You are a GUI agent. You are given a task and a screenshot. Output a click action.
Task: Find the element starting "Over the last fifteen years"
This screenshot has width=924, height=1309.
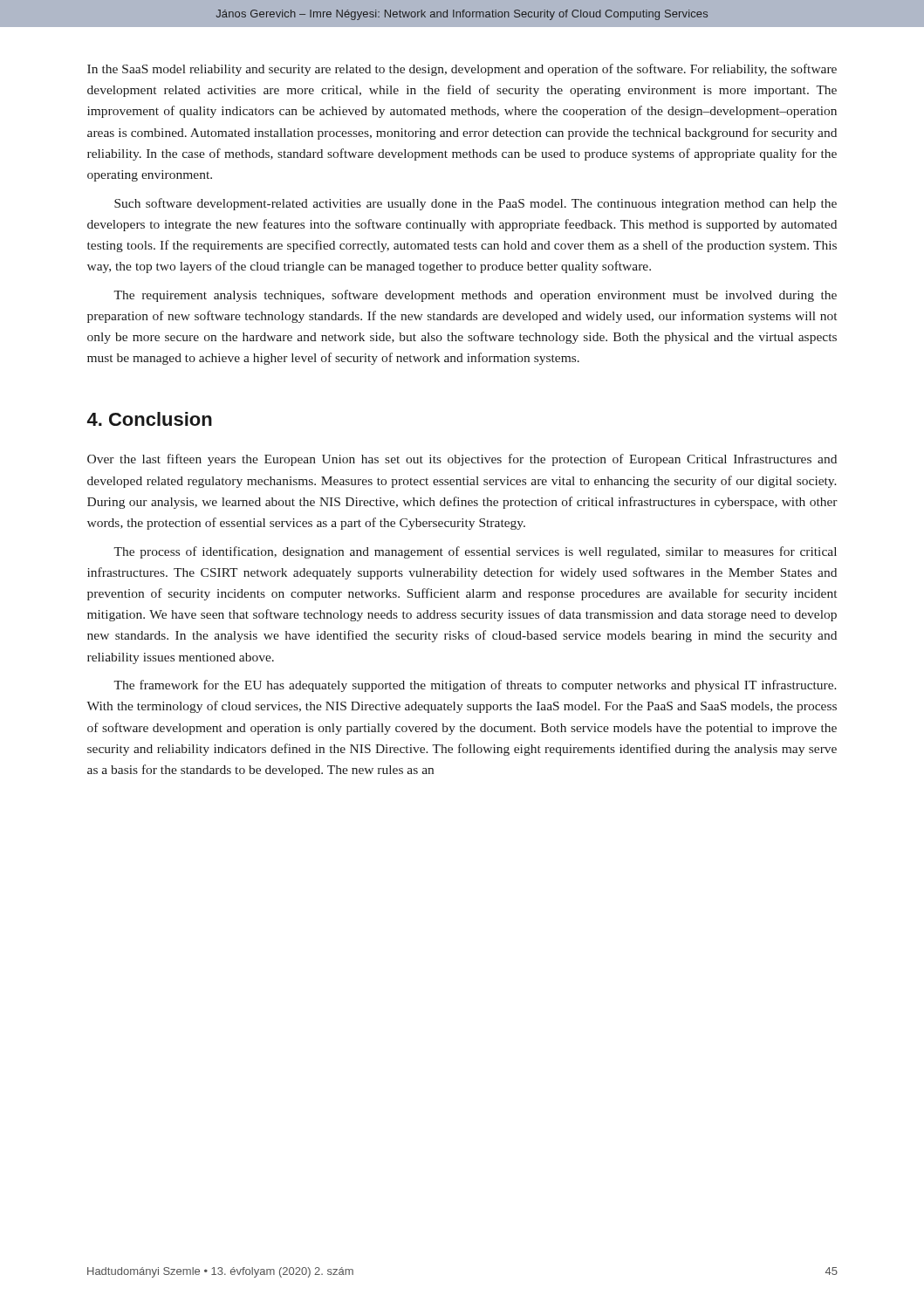(462, 615)
